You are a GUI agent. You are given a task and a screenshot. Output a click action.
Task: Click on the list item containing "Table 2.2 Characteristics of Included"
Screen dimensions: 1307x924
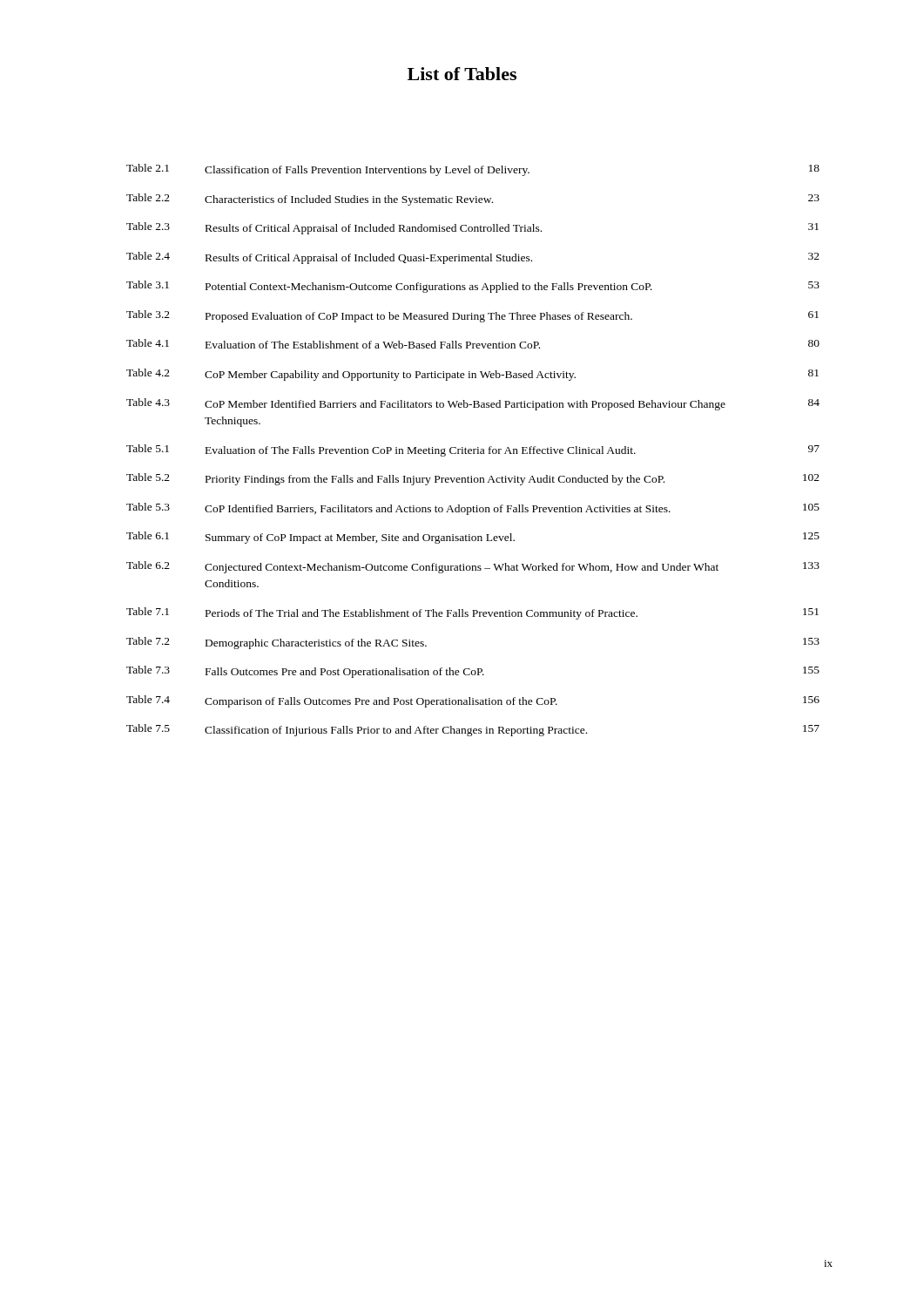click(473, 199)
